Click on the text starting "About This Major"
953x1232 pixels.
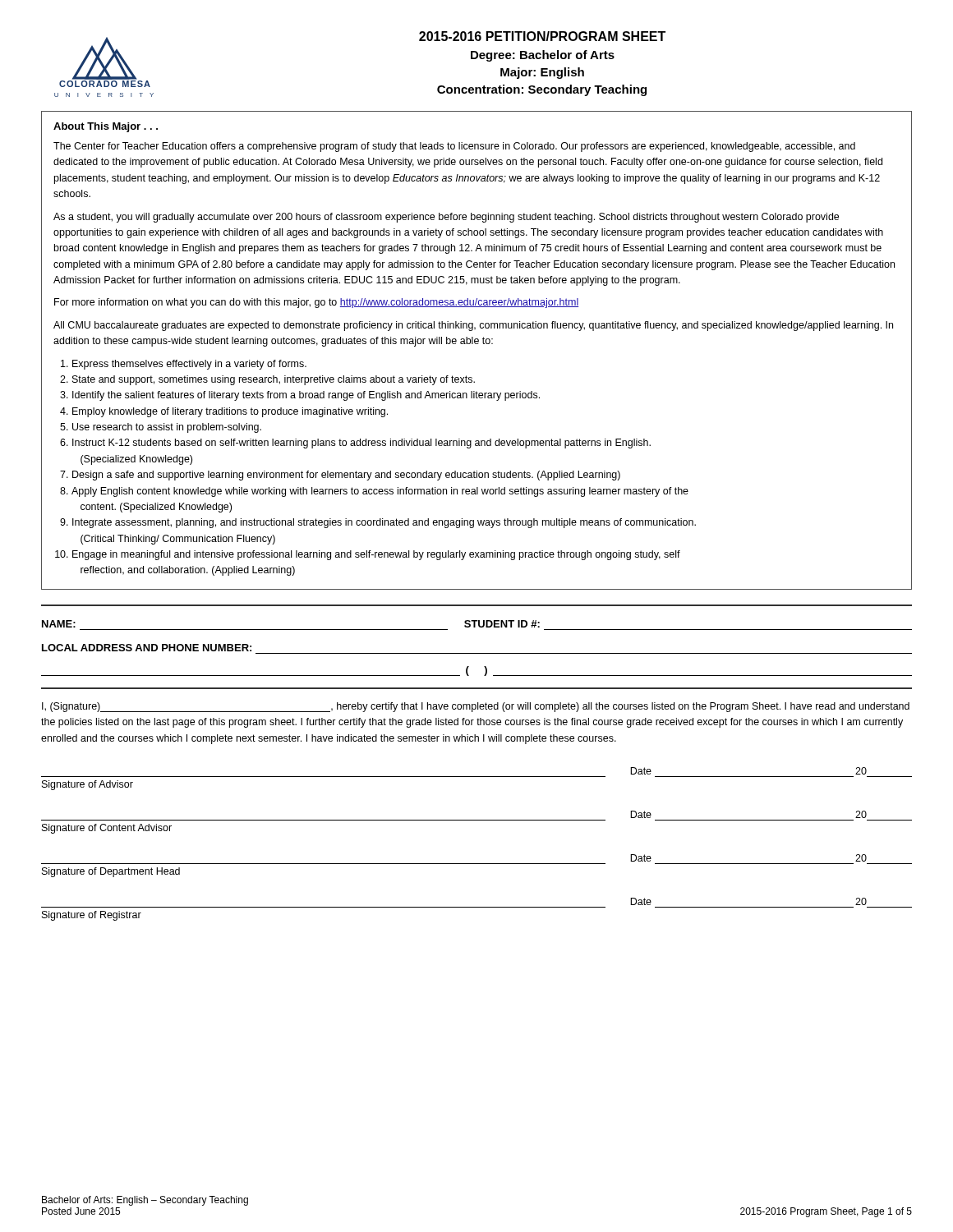[106, 126]
